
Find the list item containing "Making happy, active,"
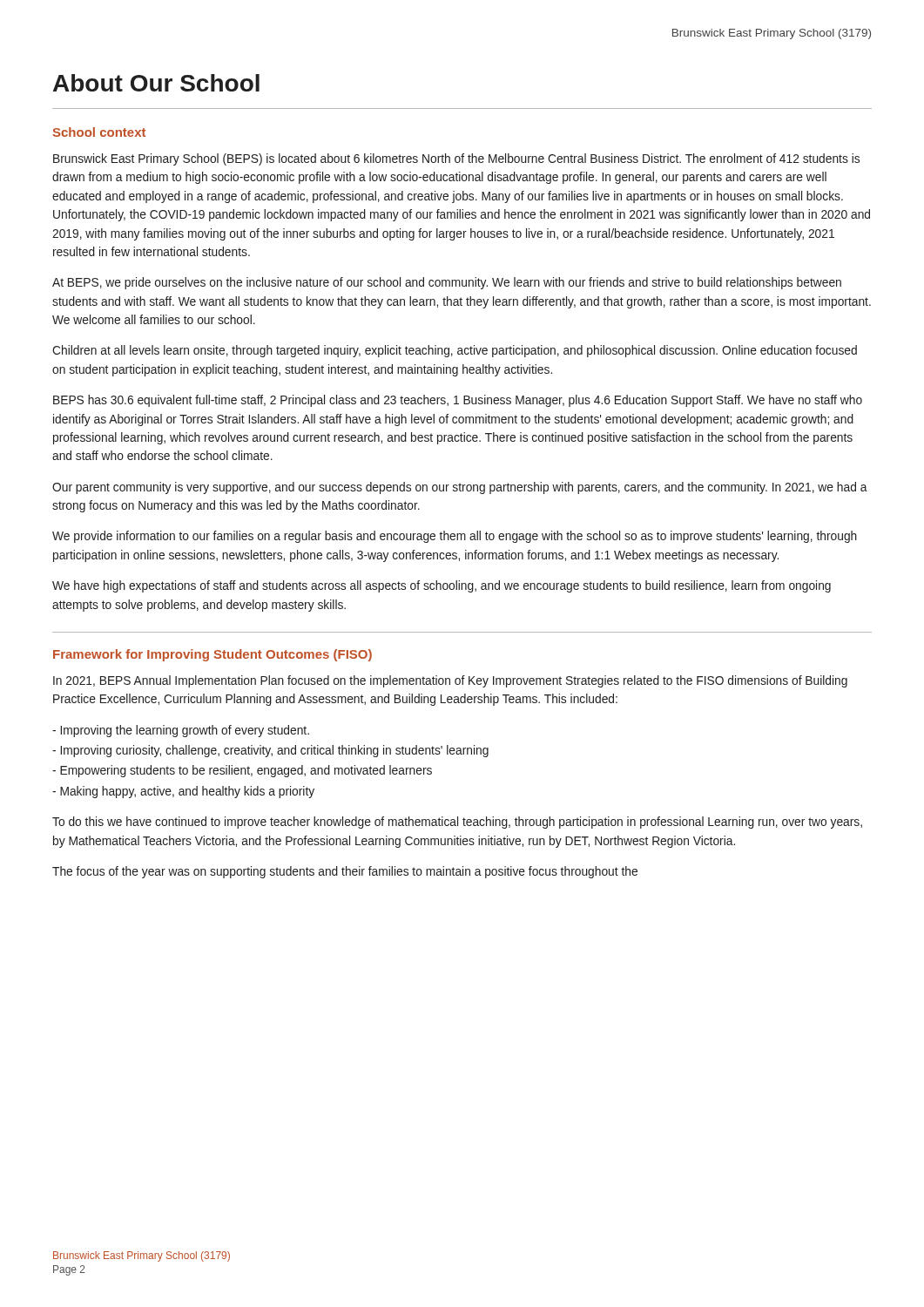tap(183, 791)
